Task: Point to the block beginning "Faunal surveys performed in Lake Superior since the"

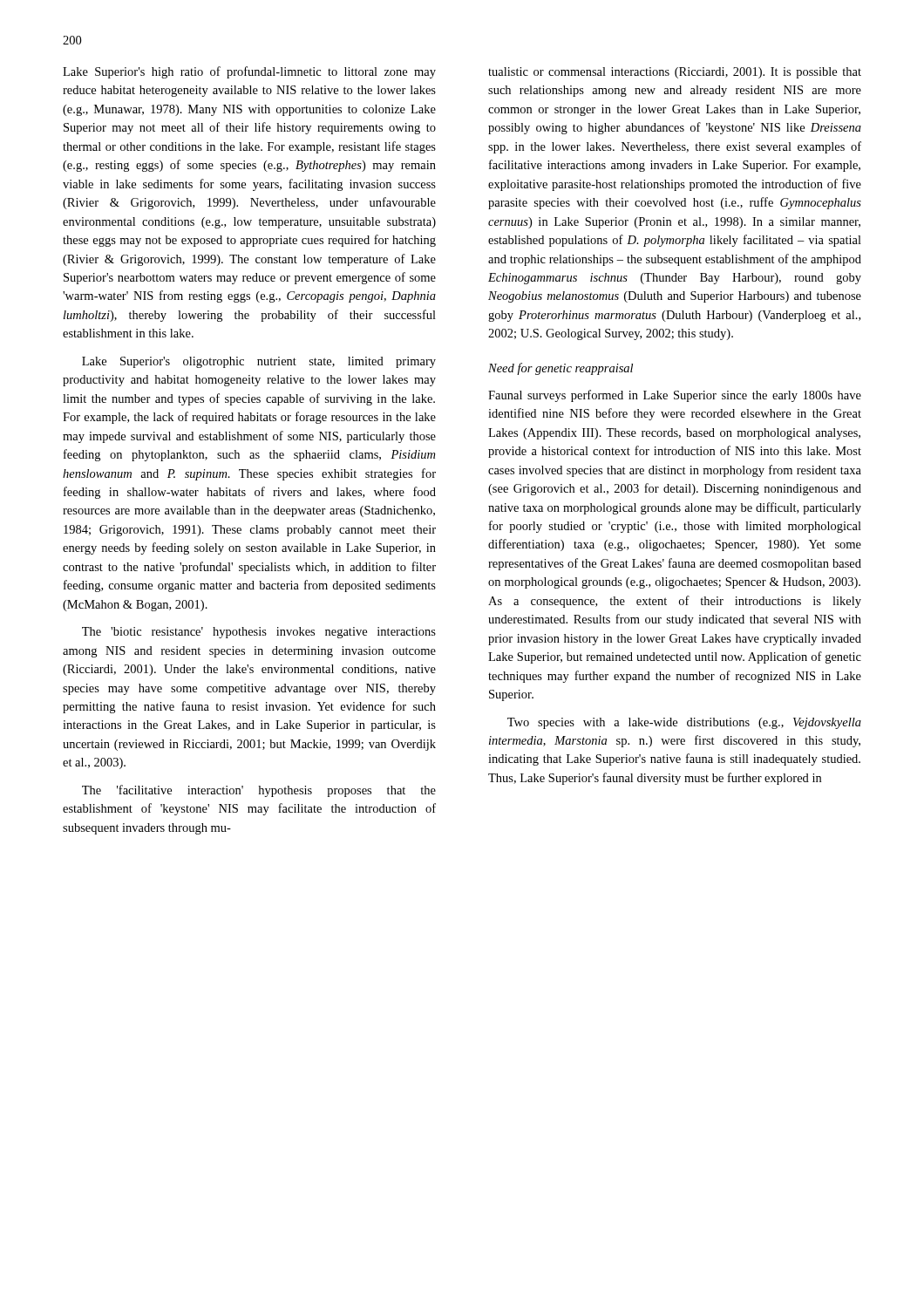Action: tap(675, 545)
